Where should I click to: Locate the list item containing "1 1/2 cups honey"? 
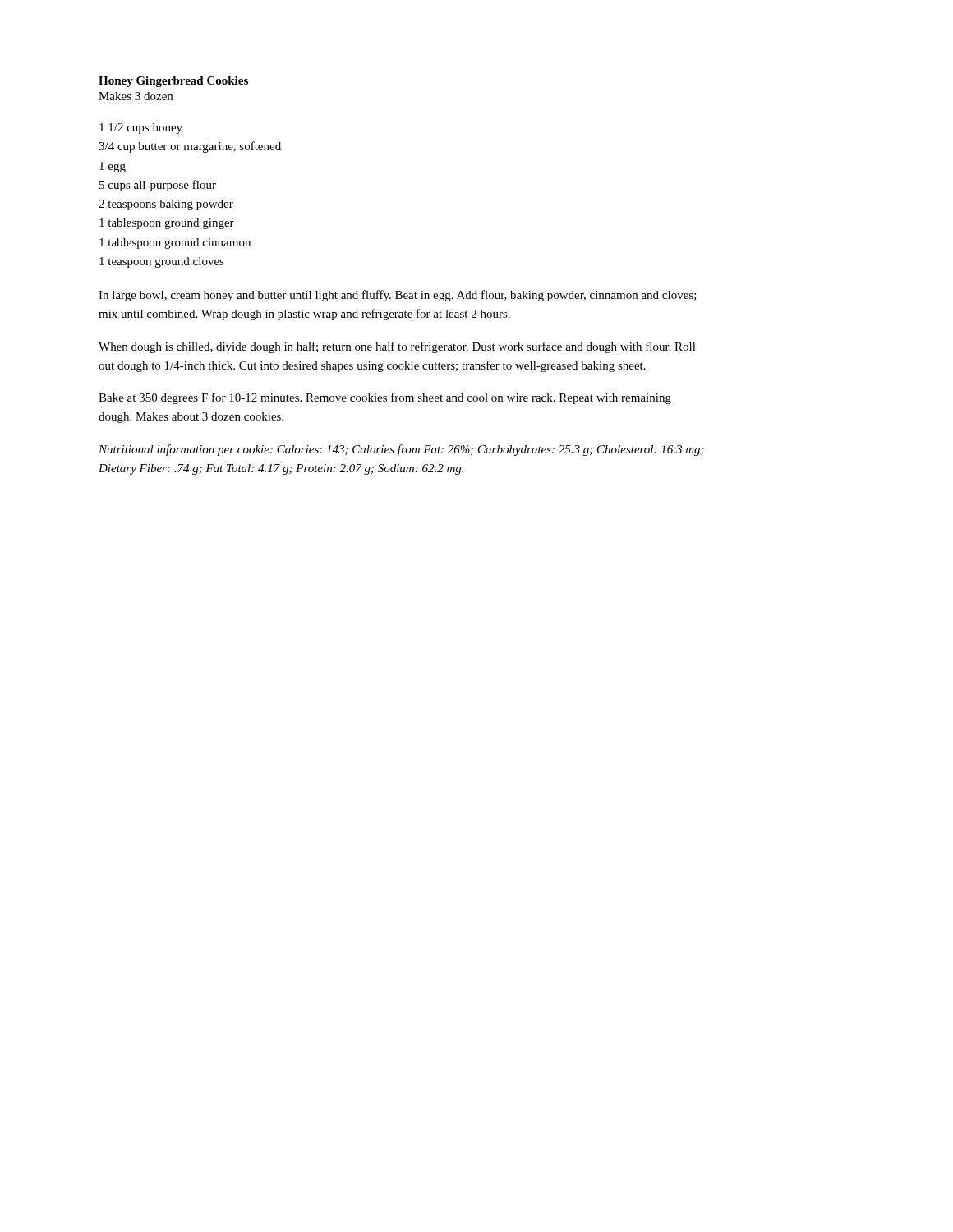tap(140, 127)
